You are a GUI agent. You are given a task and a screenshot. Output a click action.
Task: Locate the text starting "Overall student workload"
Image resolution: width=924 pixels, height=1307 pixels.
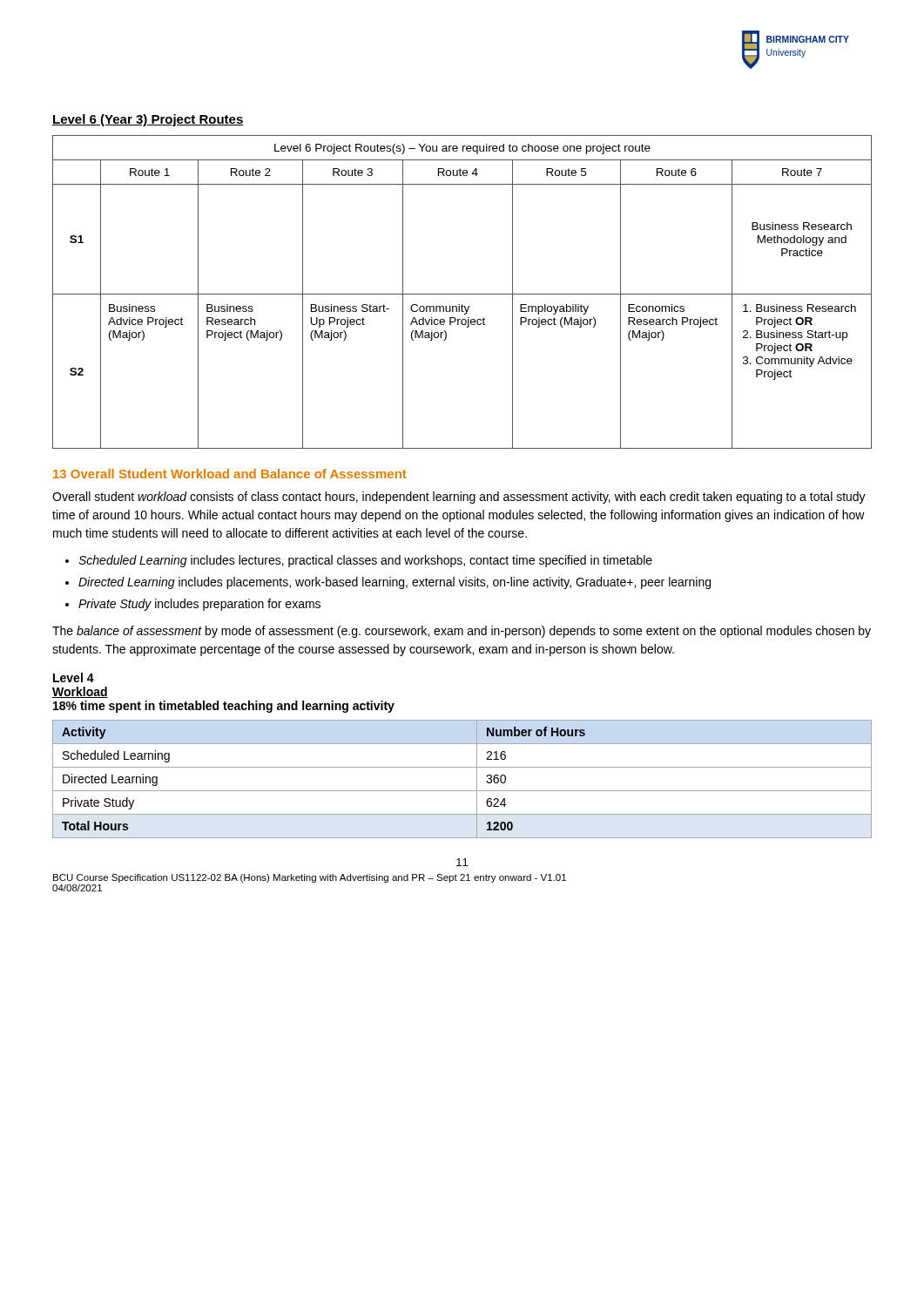pyautogui.click(x=459, y=515)
